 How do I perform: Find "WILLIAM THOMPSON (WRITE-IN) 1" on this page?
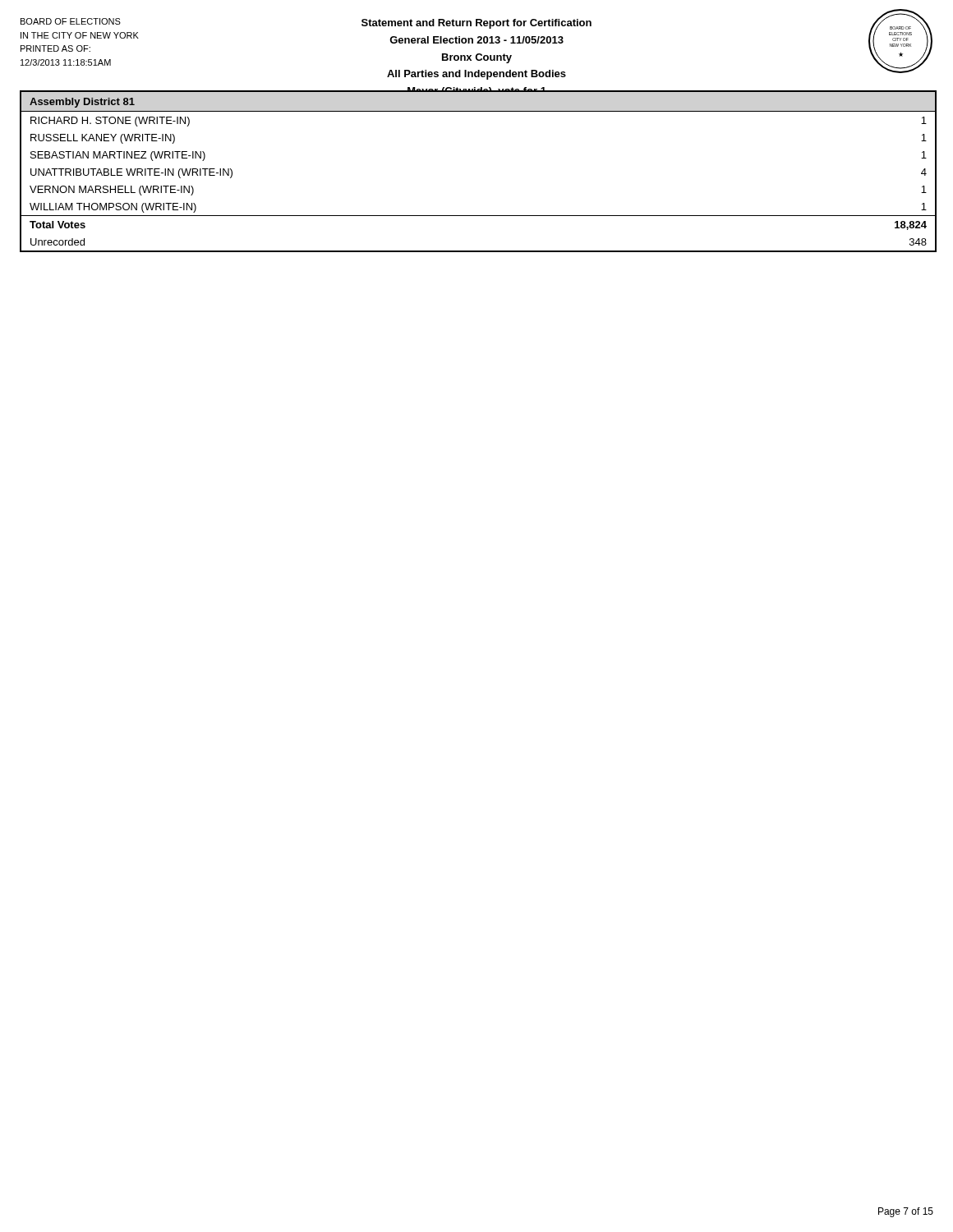pyautogui.click(x=478, y=207)
